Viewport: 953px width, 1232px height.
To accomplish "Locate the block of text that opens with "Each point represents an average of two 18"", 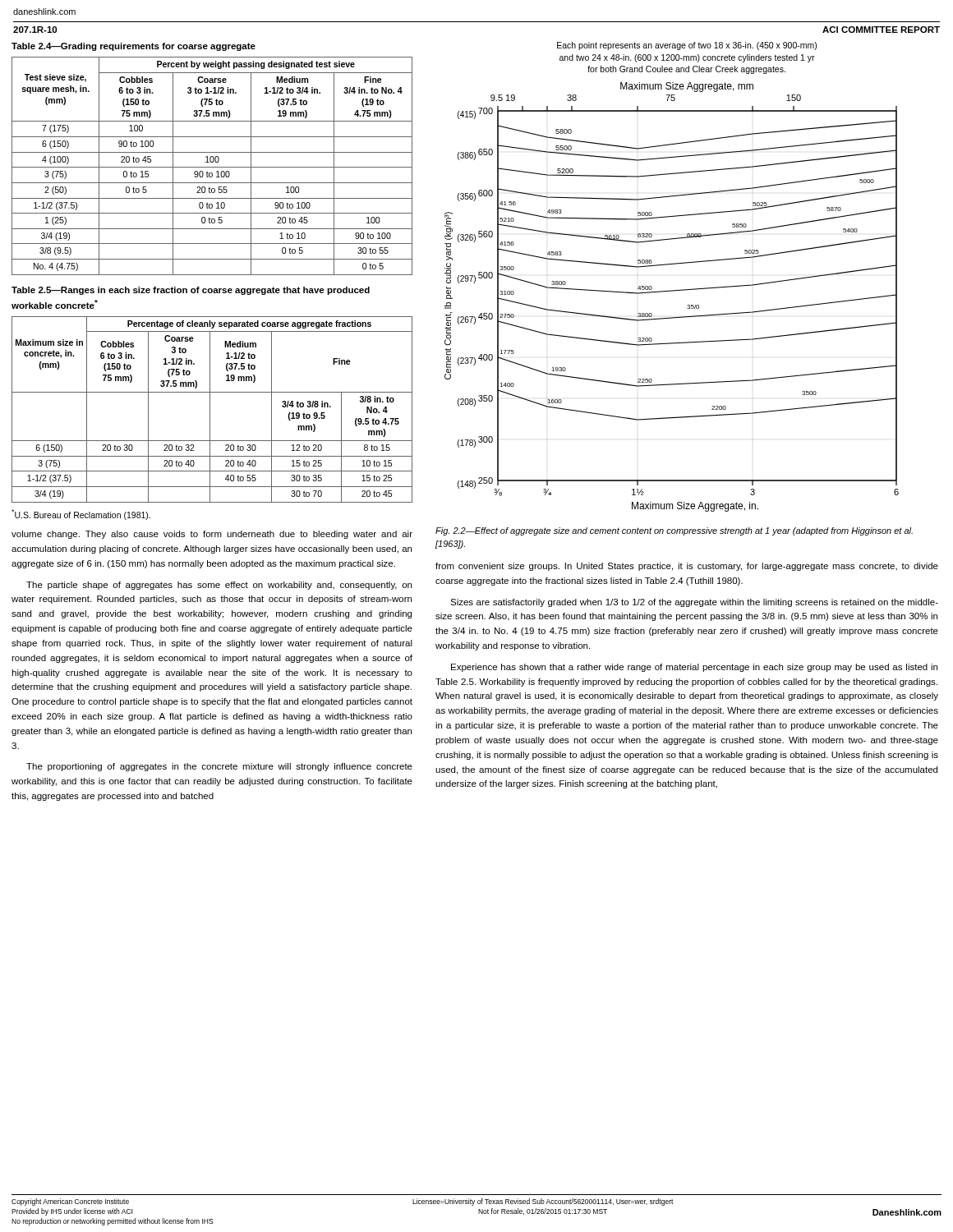I will pos(687,57).
